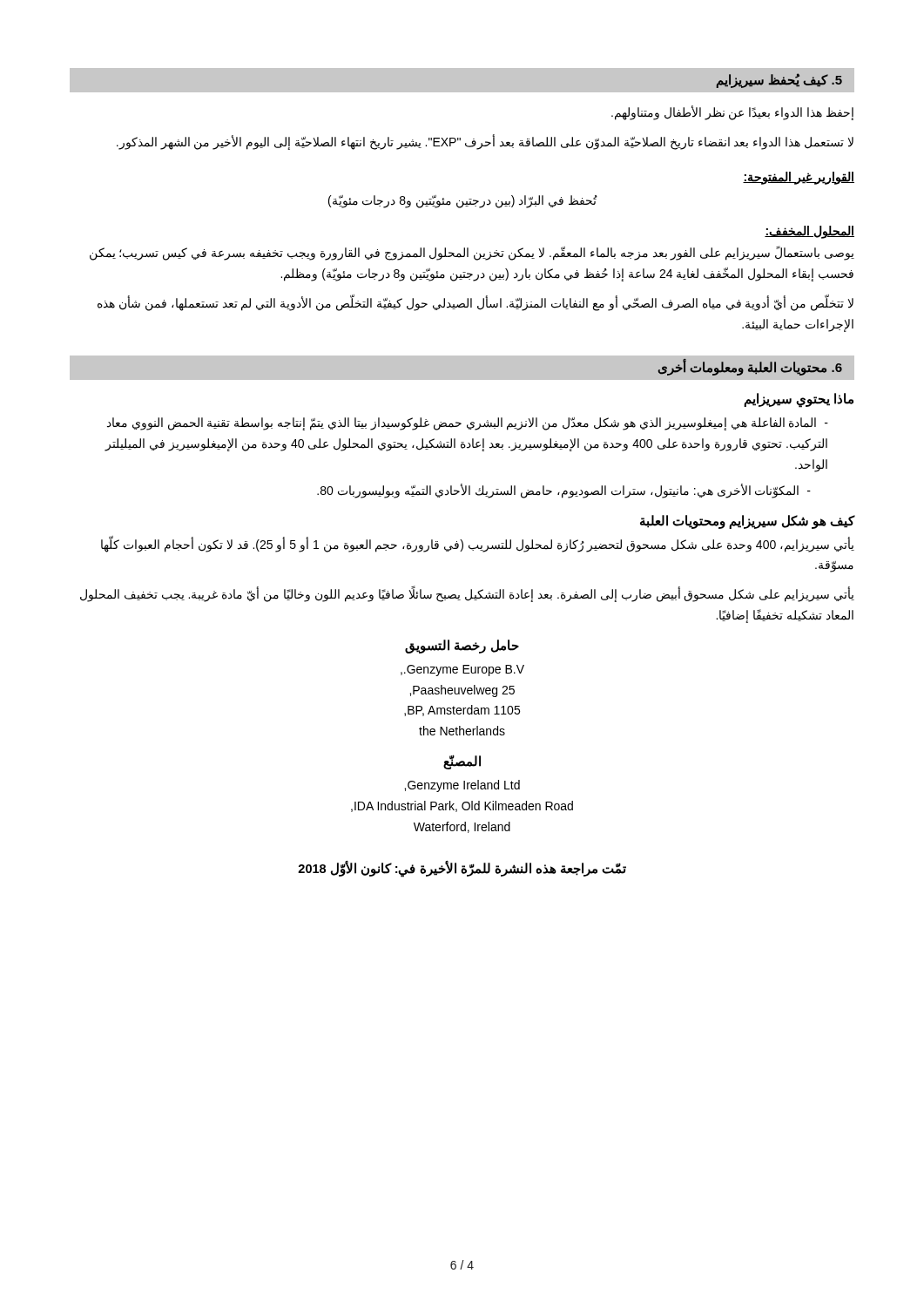Viewport: 924px width, 1307px height.
Task: Point to the passage starting "يأتي سيريزايم، 400 وحدة"
Action: tap(477, 555)
